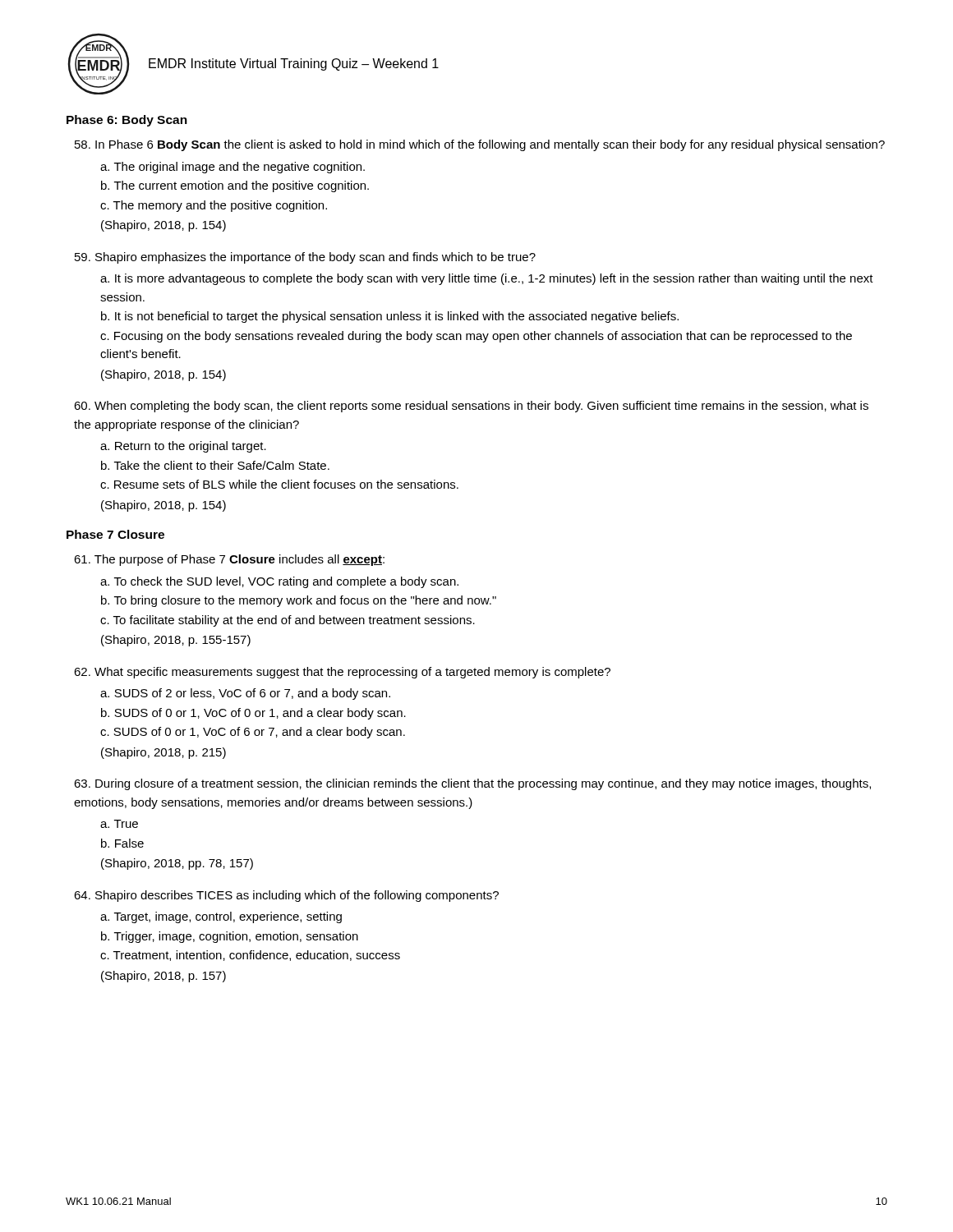This screenshot has width=953, height=1232.
Task: Select the passage starting "62. What specific measurements"
Action: click(342, 673)
